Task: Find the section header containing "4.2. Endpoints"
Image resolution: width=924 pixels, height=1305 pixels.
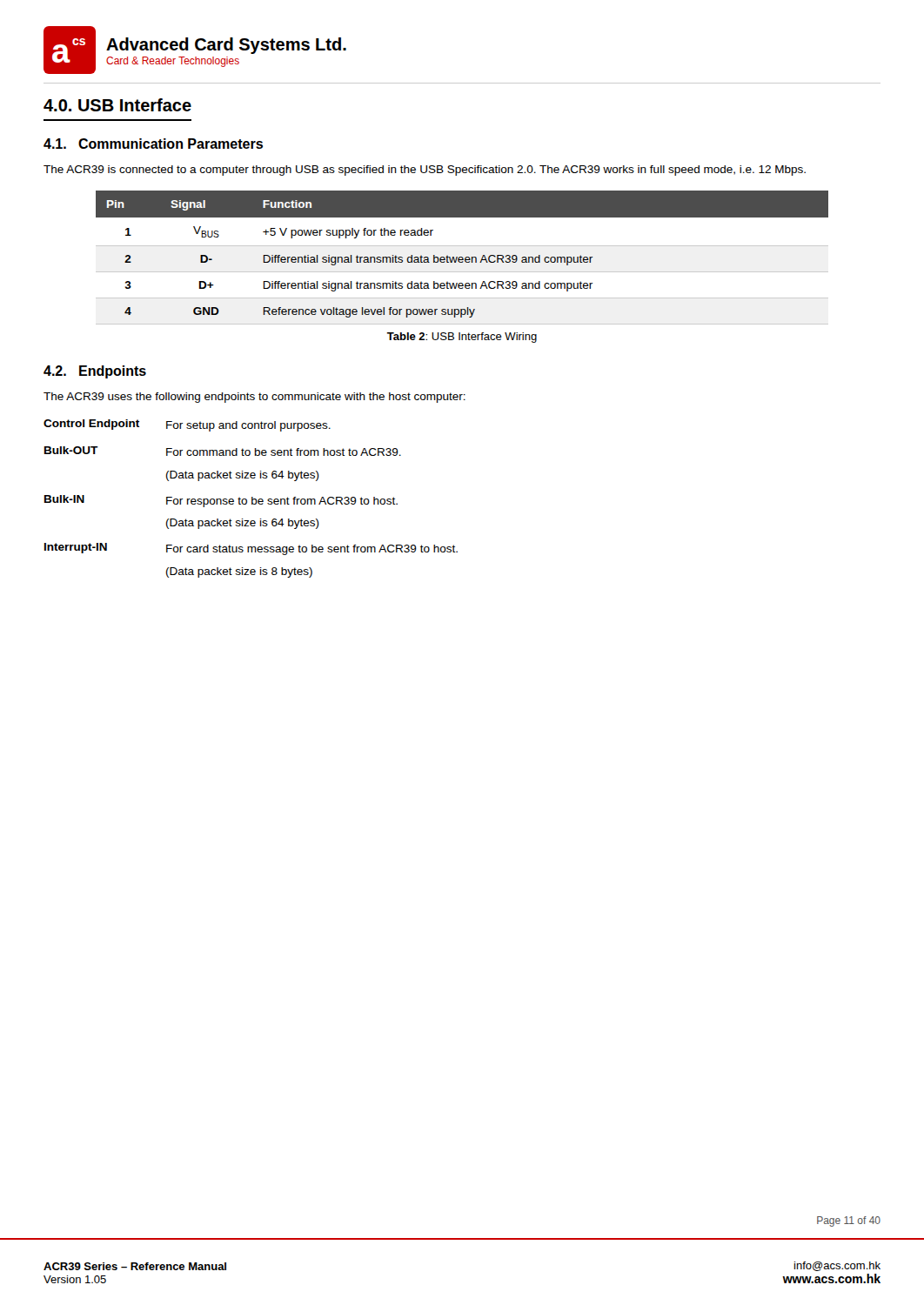Action: pyautogui.click(x=95, y=371)
